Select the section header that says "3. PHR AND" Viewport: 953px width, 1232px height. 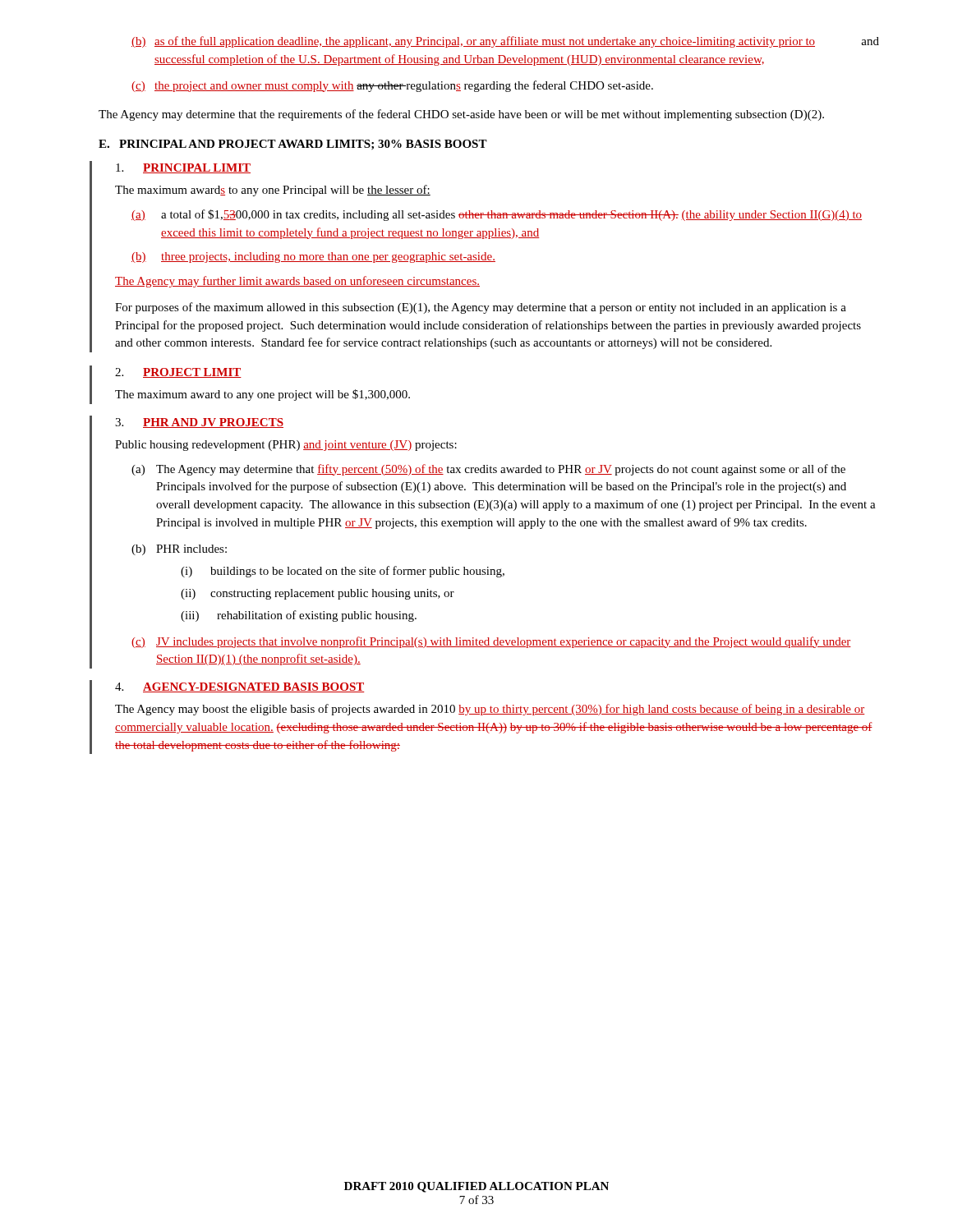click(x=199, y=422)
